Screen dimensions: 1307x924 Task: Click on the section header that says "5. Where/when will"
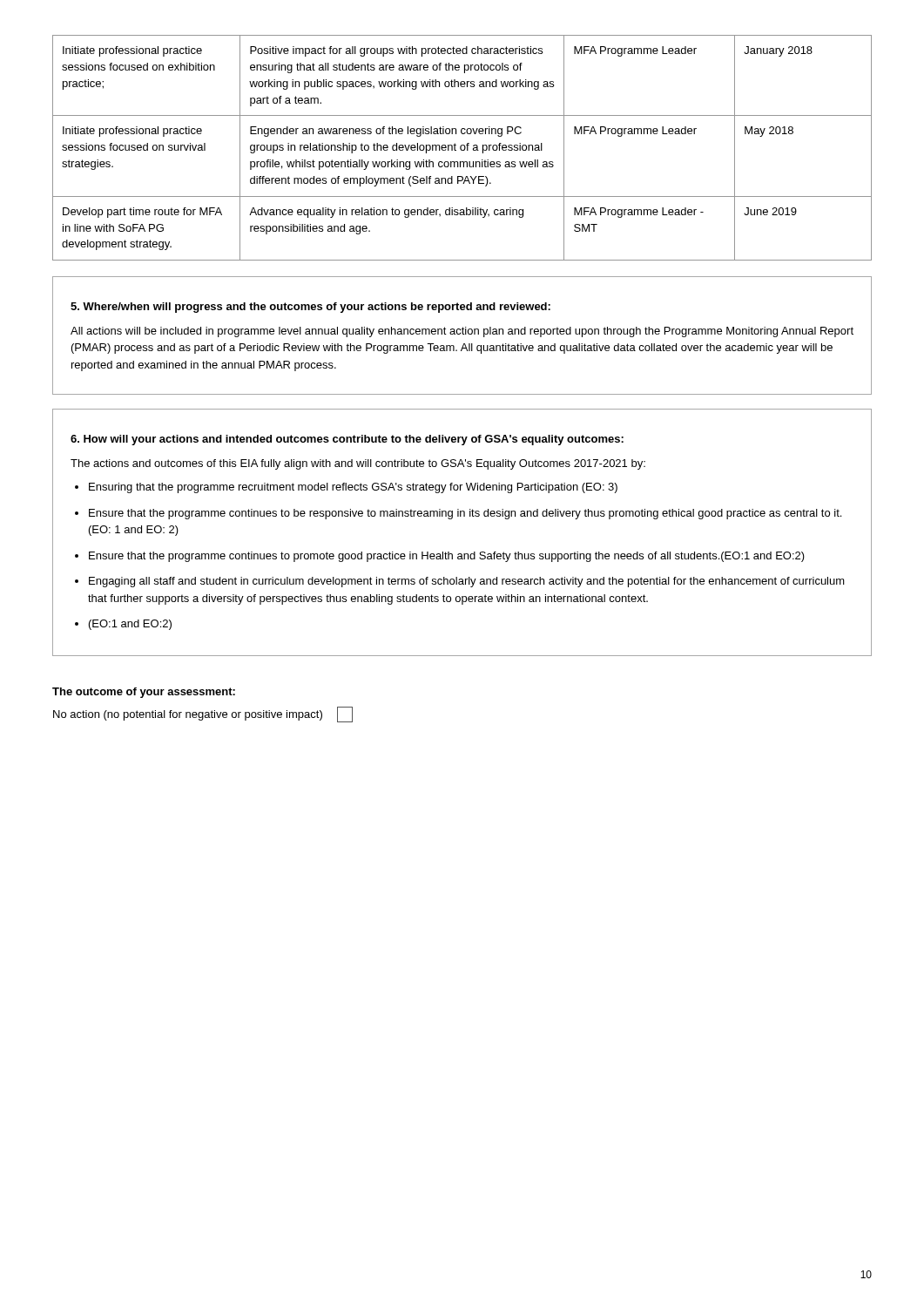[x=462, y=307]
